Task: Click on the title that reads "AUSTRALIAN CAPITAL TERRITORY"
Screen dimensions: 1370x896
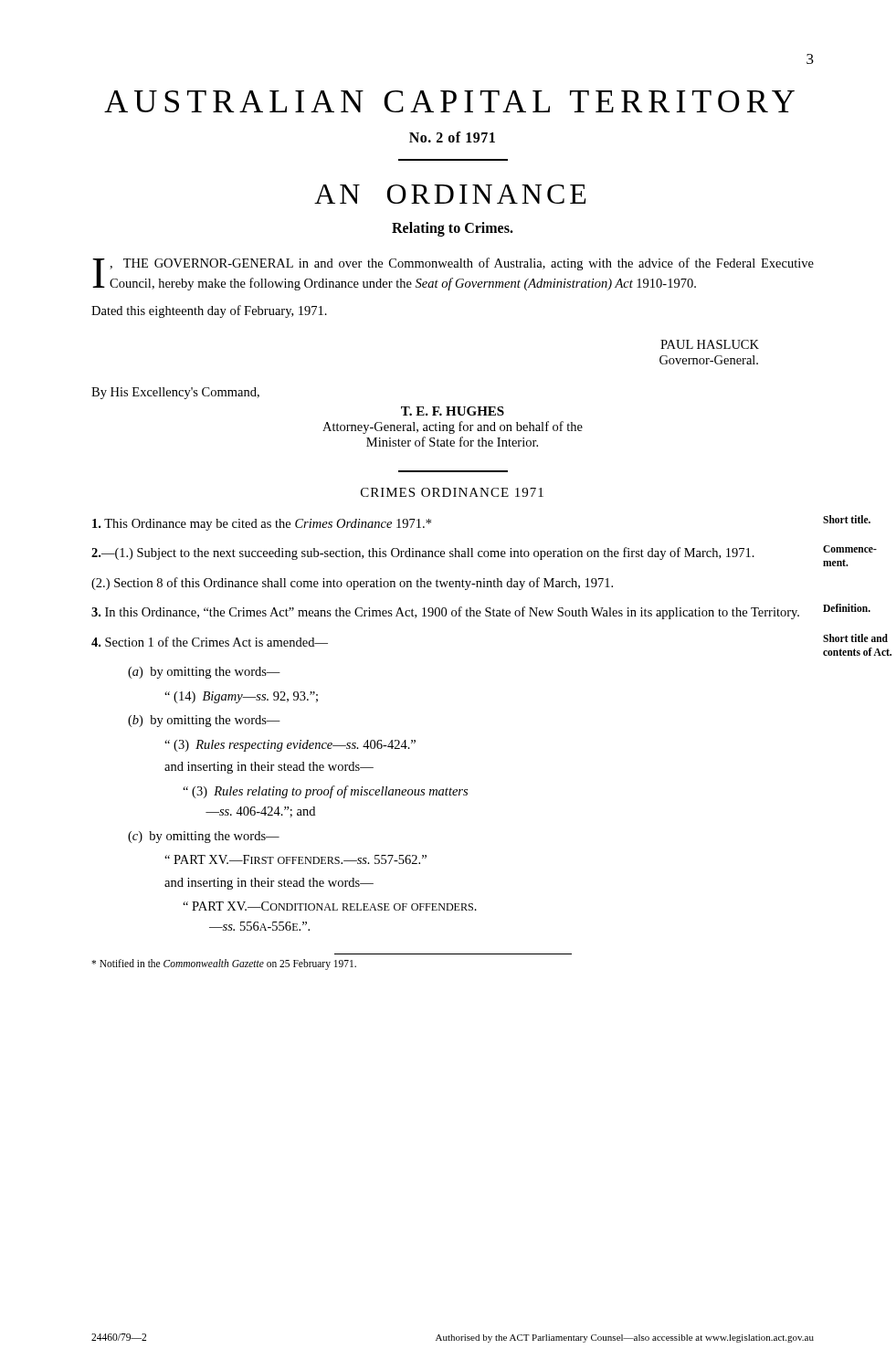Action: (x=453, y=101)
